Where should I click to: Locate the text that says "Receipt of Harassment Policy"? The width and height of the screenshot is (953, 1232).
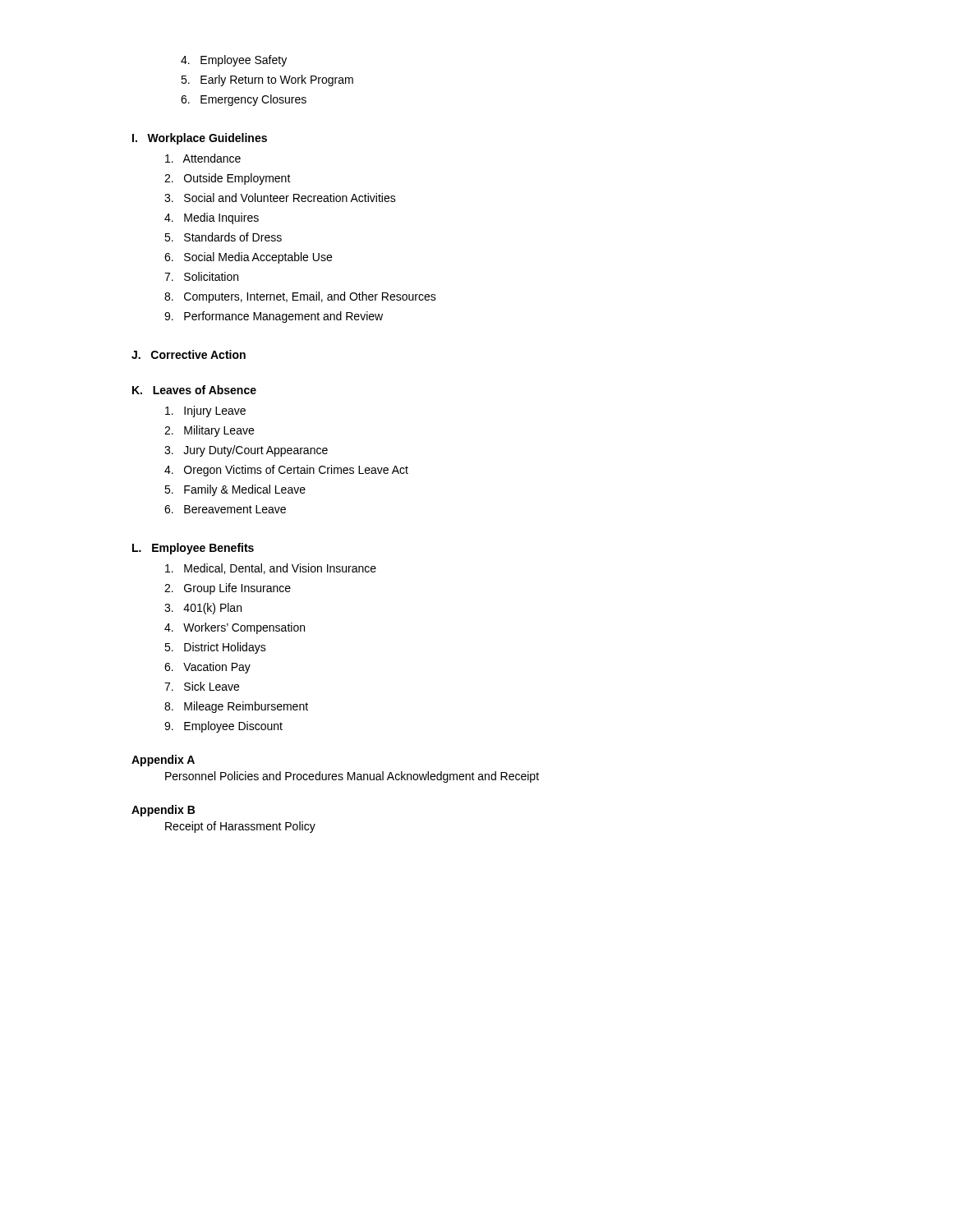click(x=240, y=826)
